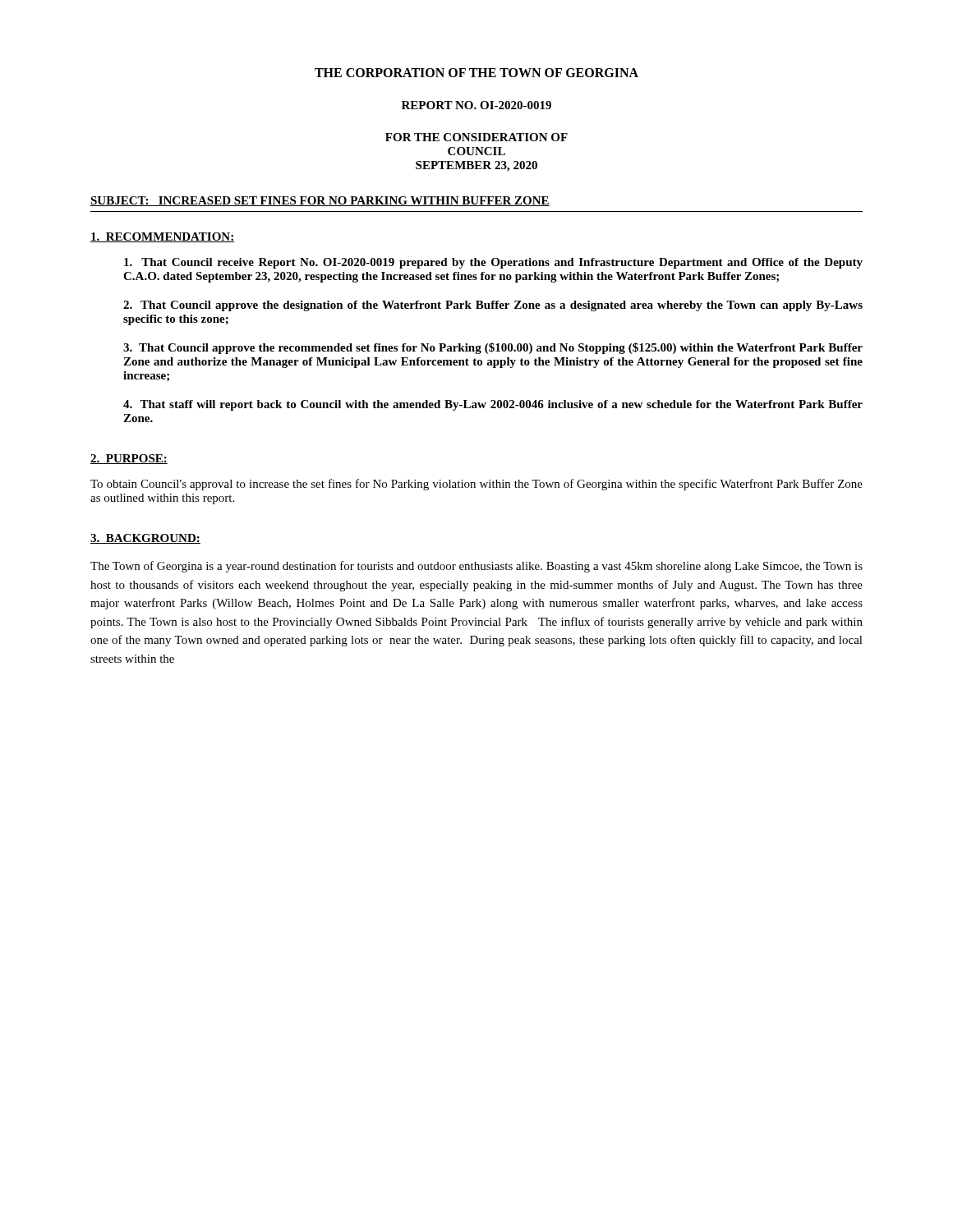This screenshot has height=1232, width=953.
Task: Click on the passage starting "The Town of Georgina"
Action: [x=476, y=612]
